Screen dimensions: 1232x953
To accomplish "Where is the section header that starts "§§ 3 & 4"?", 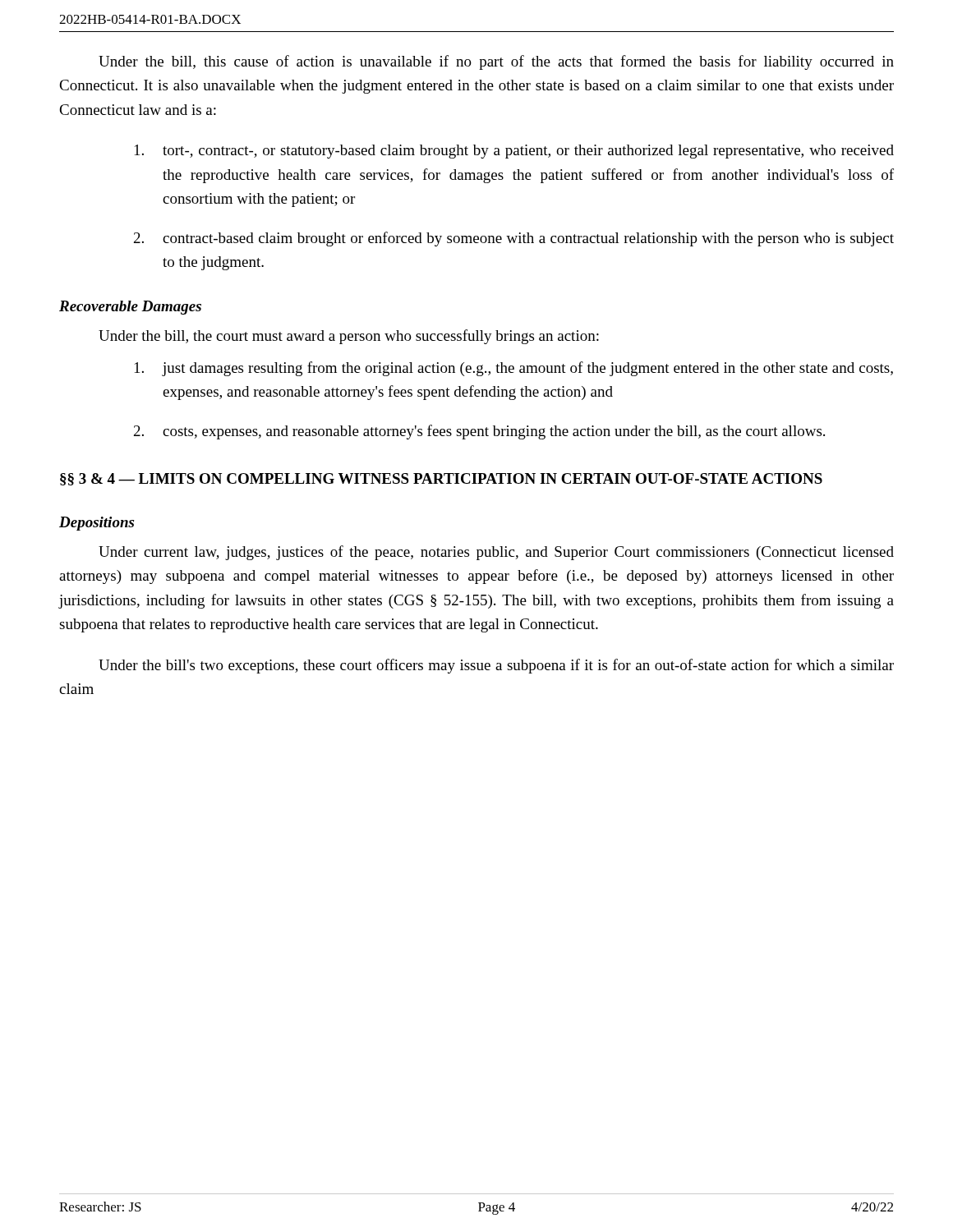I will (x=441, y=479).
